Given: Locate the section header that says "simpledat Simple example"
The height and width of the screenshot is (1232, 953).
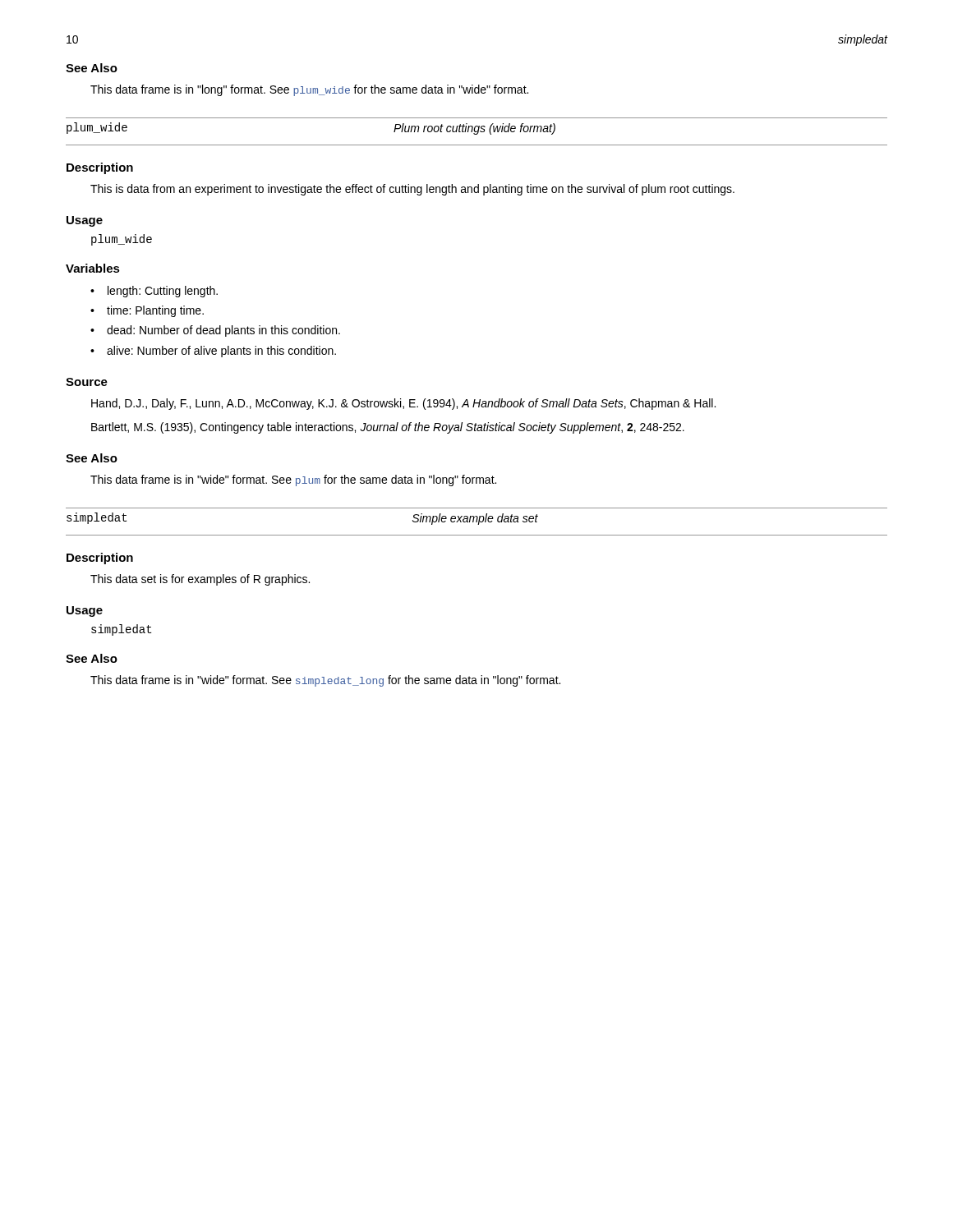Looking at the screenshot, I should coord(444,518).
